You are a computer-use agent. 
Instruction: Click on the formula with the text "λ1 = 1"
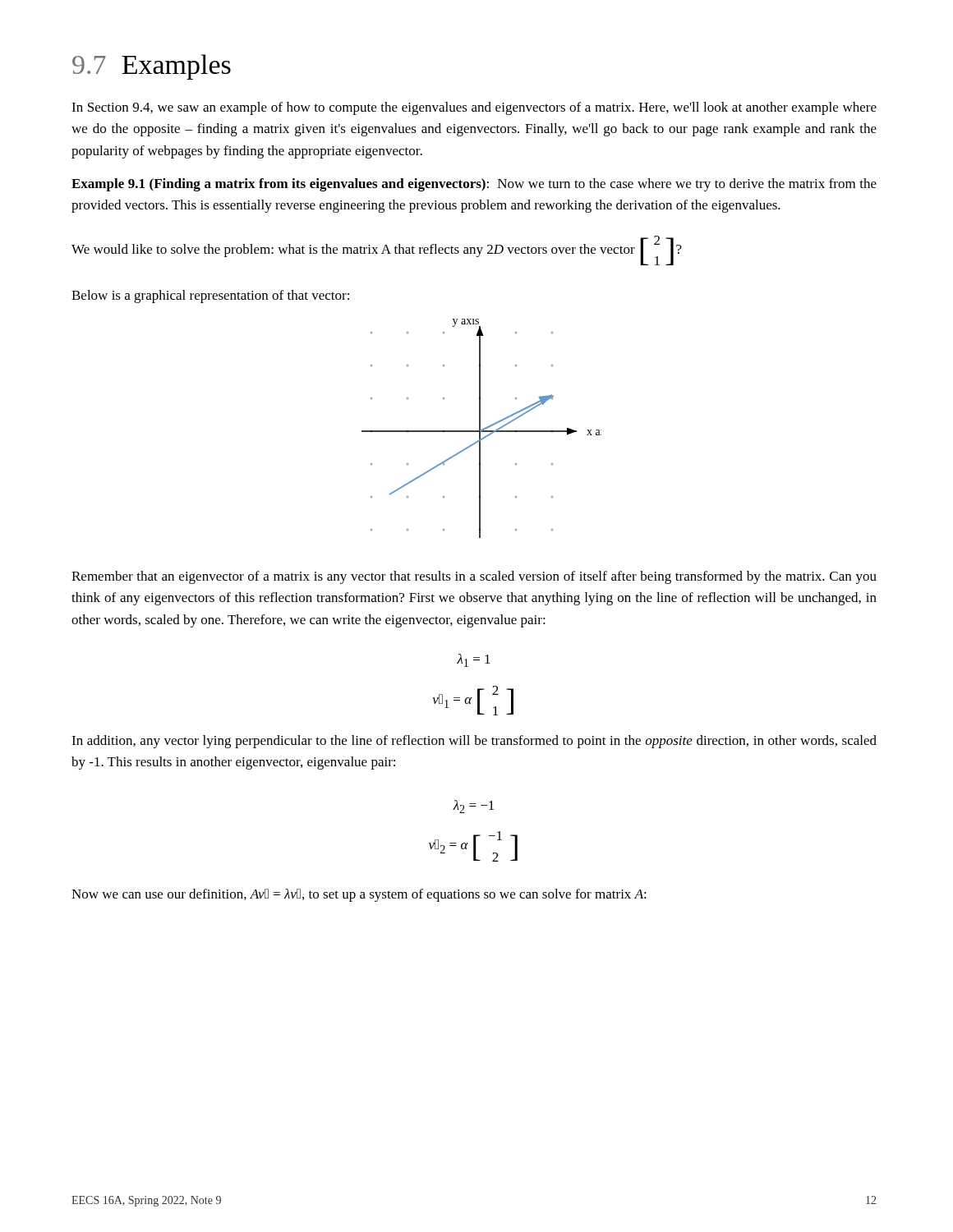pyautogui.click(x=474, y=685)
